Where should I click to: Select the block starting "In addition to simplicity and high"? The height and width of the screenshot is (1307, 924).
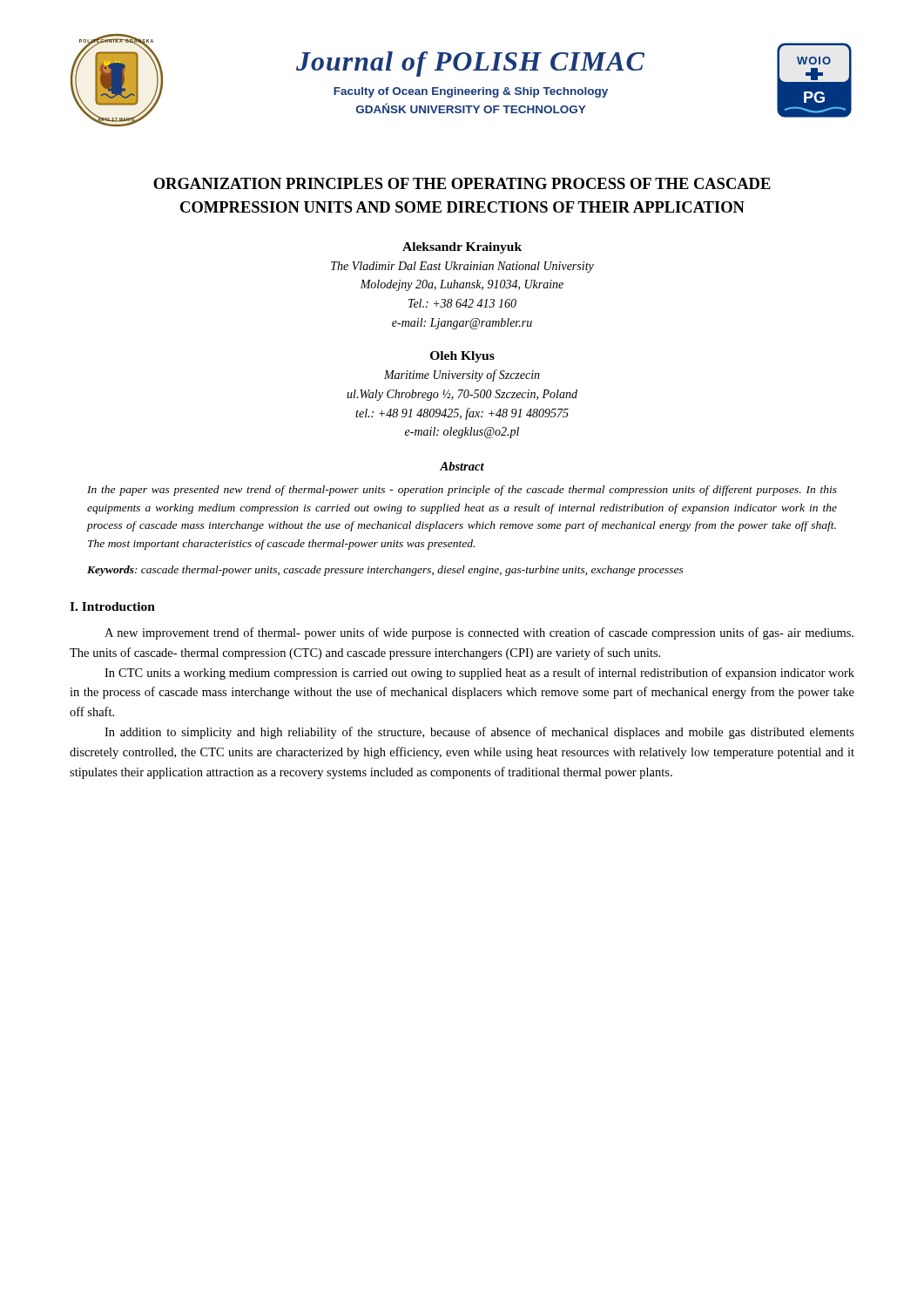[462, 752]
